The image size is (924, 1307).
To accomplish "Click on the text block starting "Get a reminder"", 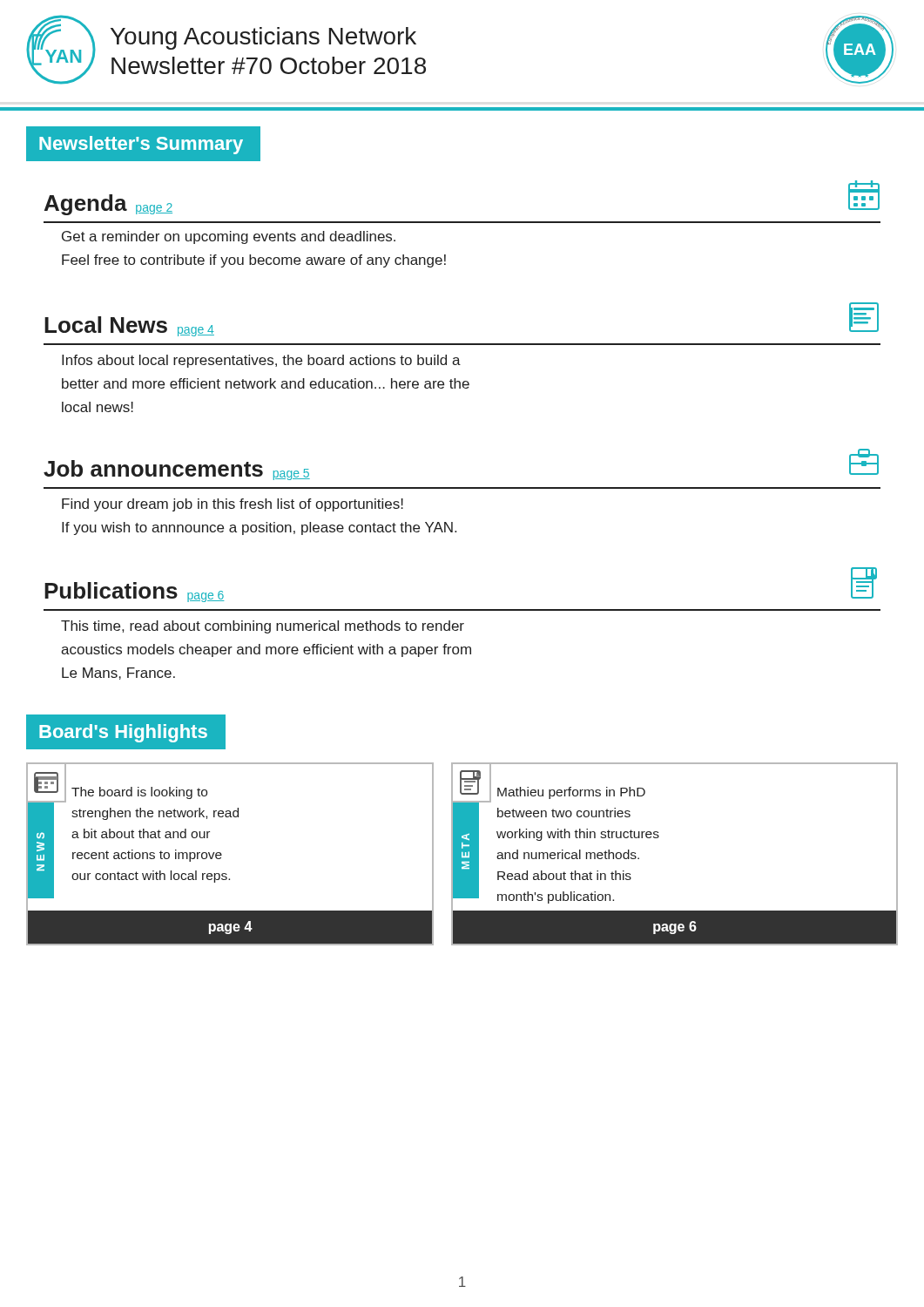I will [254, 248].
